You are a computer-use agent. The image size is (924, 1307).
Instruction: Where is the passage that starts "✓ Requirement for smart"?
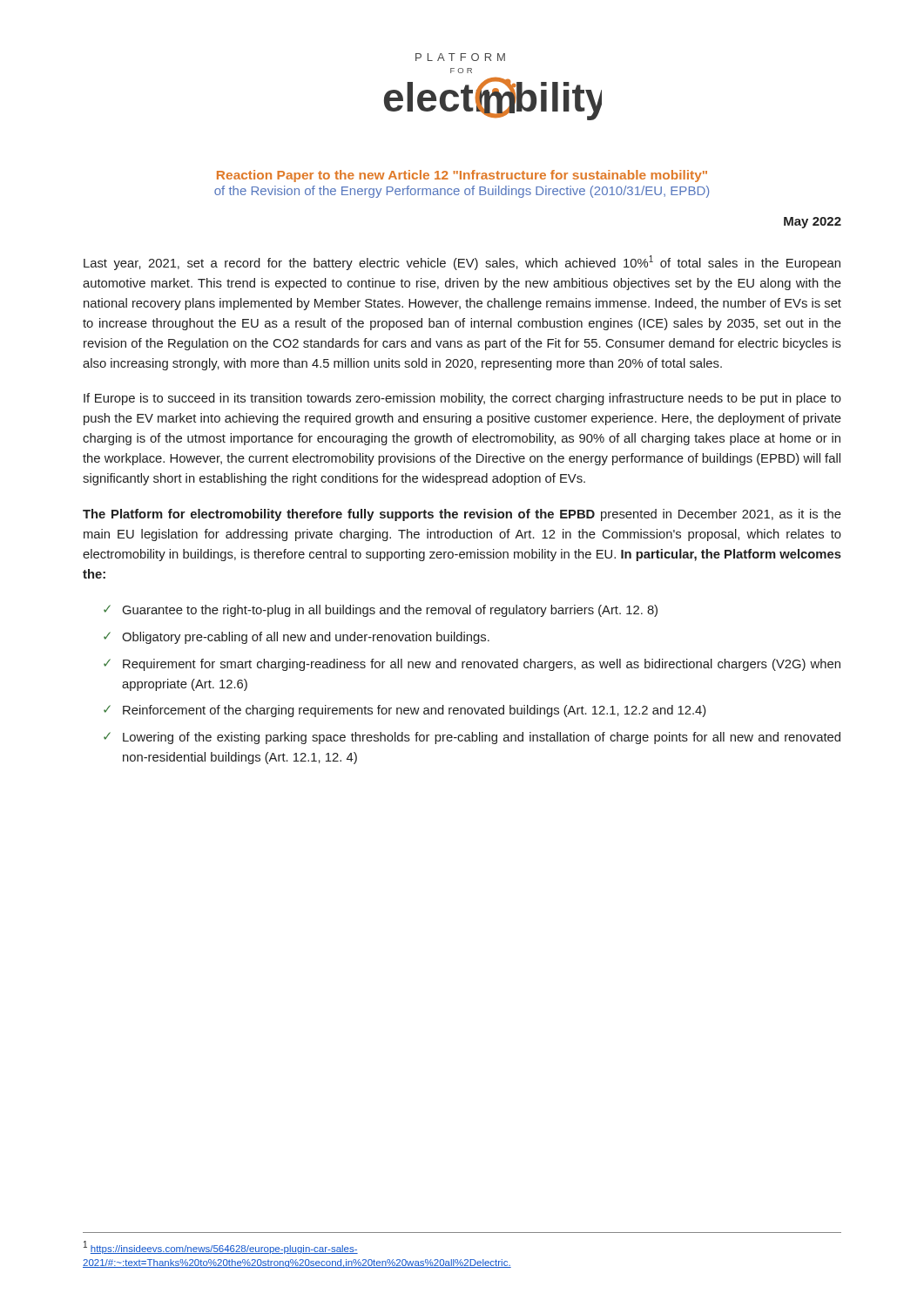472,674
